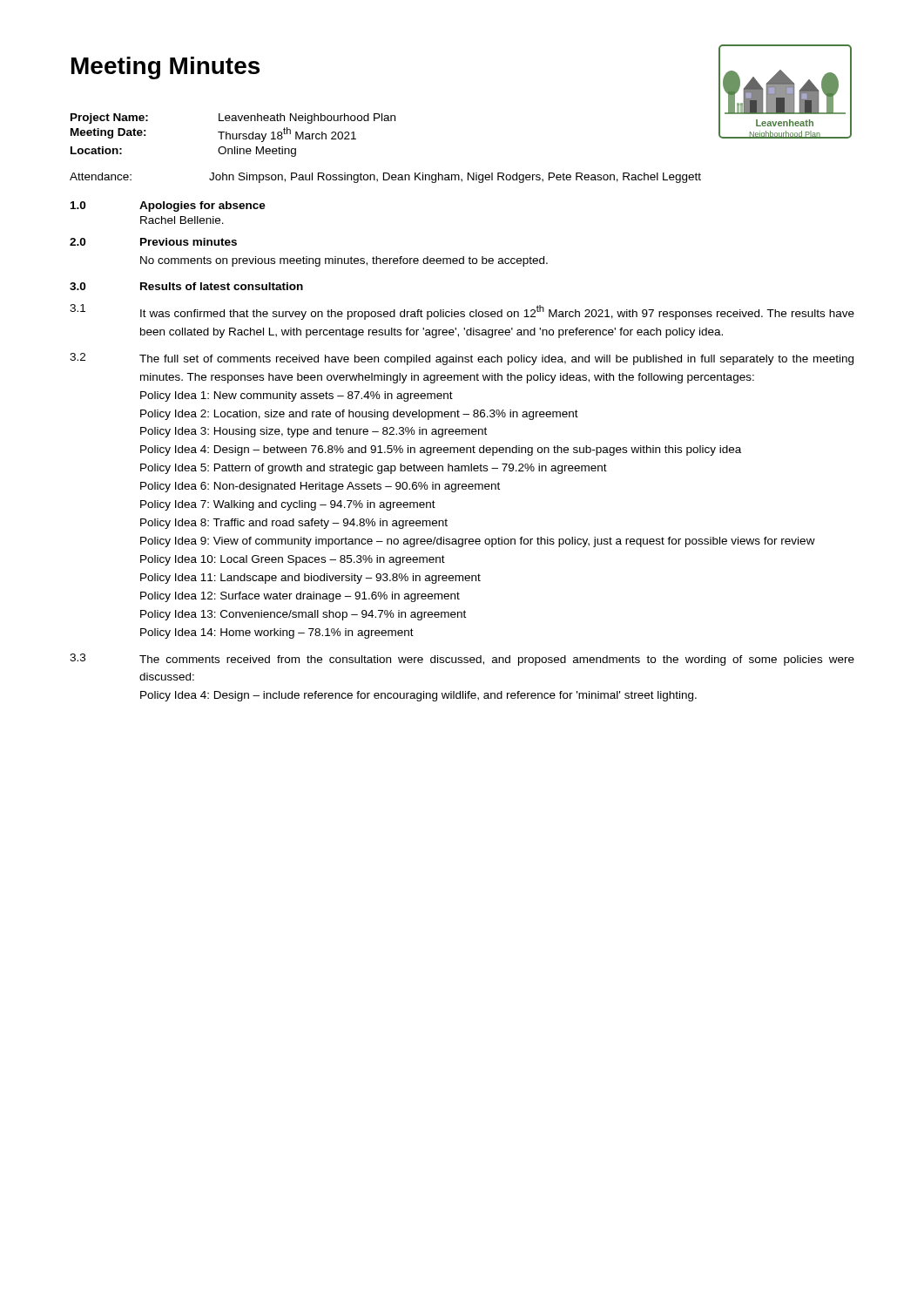Point to "Rachel Bellenie."
This screenshot has width=924, height=1307.
182,220
